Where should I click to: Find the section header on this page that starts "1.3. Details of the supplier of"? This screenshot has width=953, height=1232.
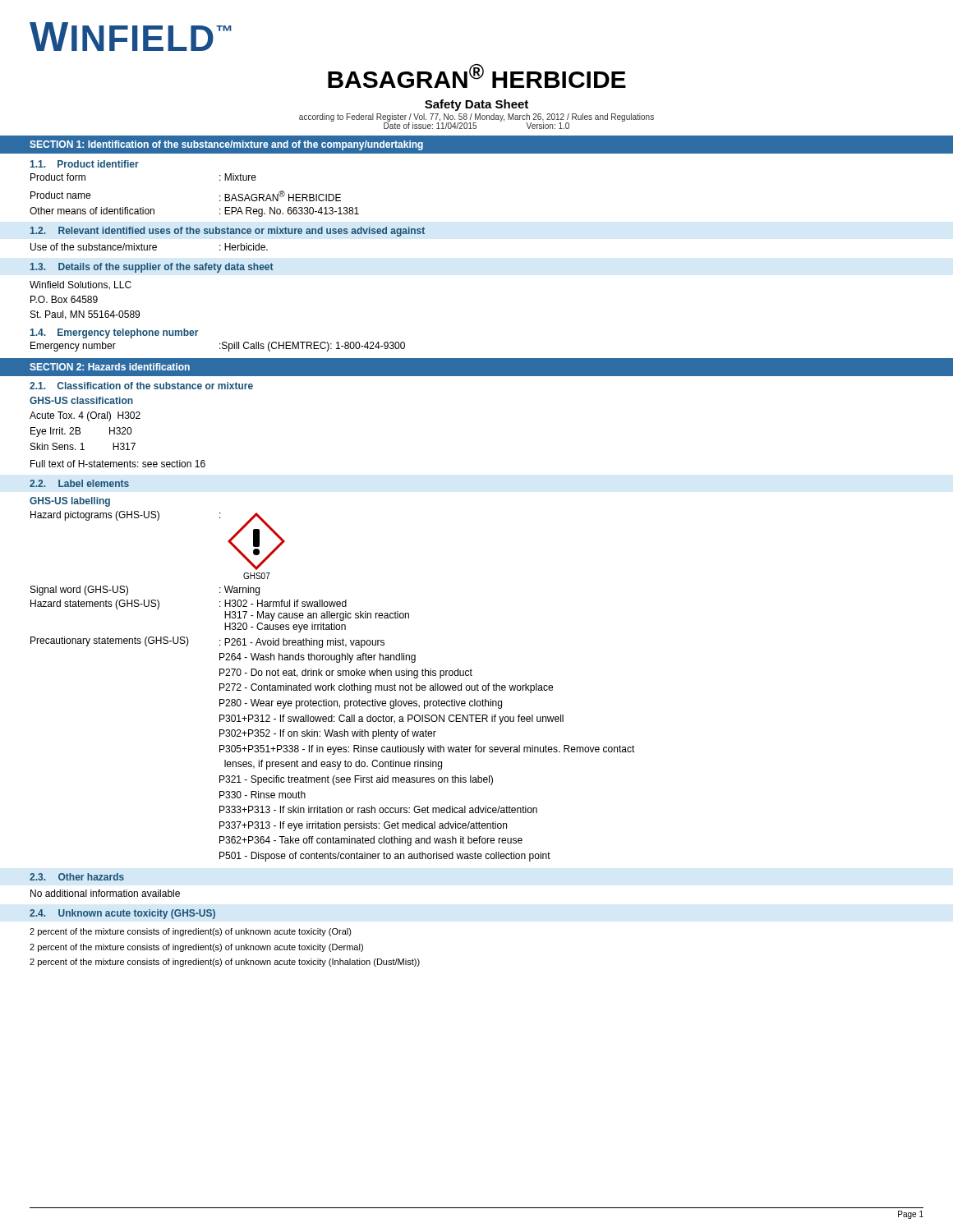(151, 266)
